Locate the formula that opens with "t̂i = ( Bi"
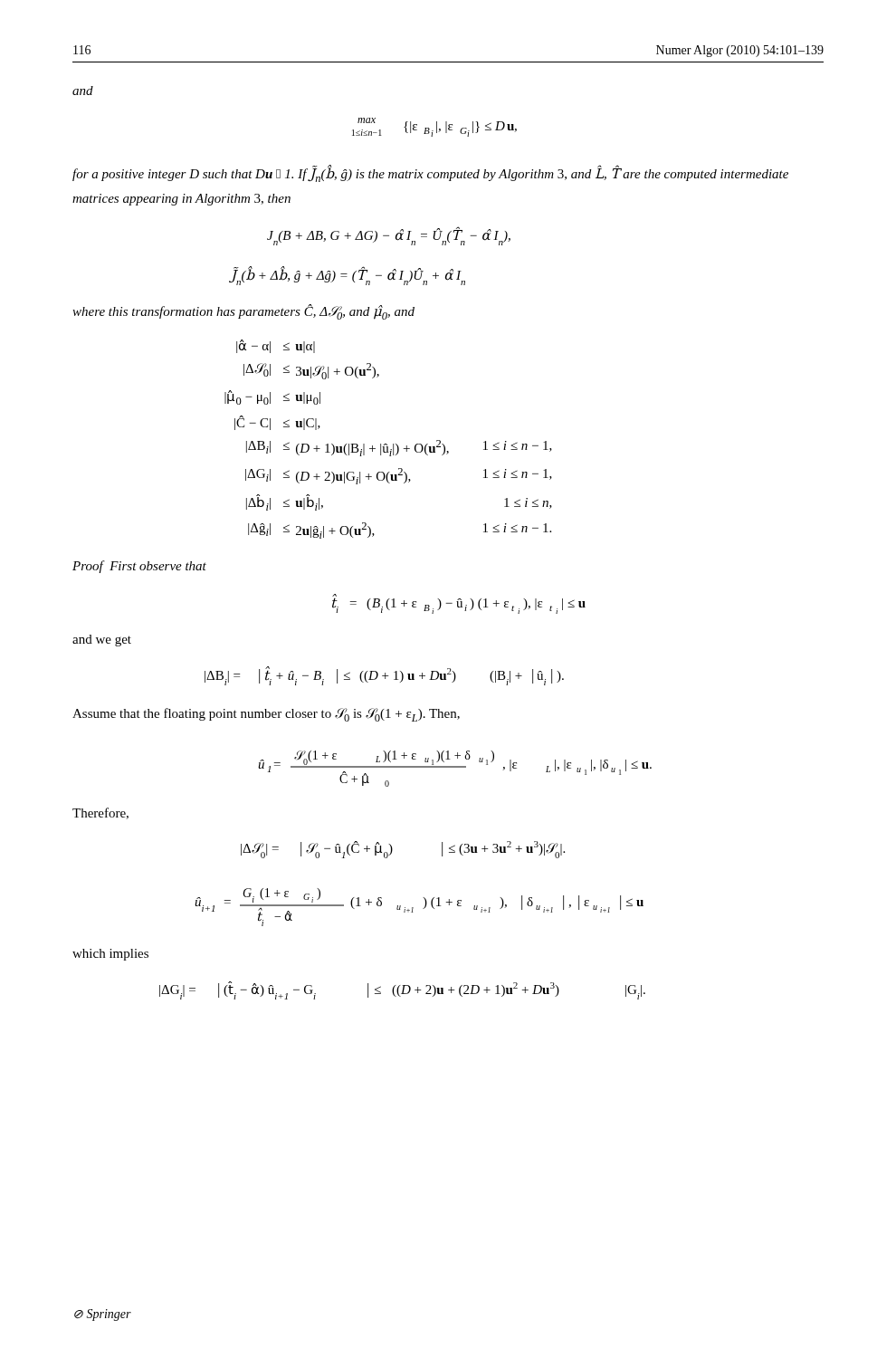Screen dimensions: 1358x896 [x=448, y=602]
